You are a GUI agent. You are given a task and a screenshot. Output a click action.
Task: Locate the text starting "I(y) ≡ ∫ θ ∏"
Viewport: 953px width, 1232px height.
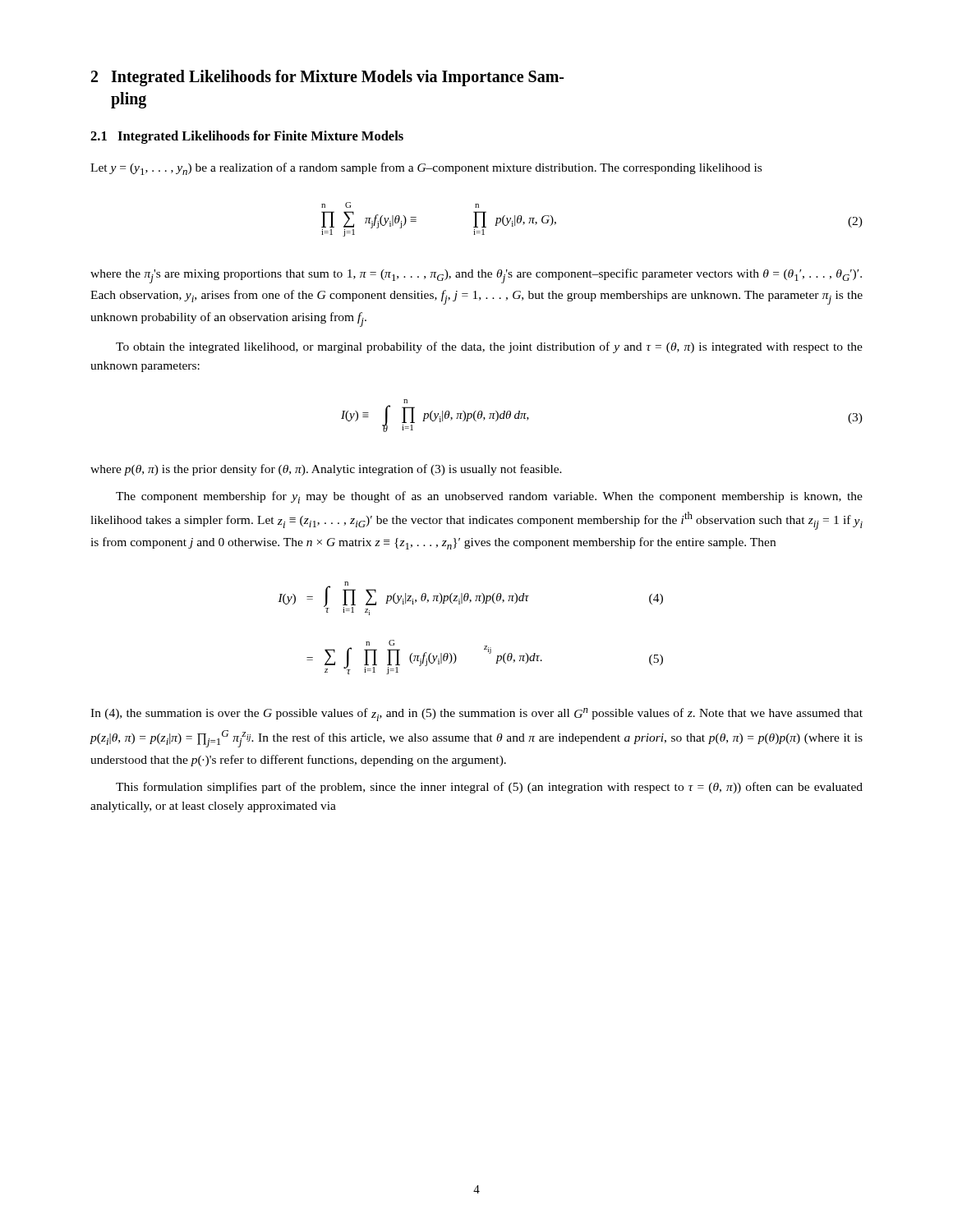(x=405, y=401)
